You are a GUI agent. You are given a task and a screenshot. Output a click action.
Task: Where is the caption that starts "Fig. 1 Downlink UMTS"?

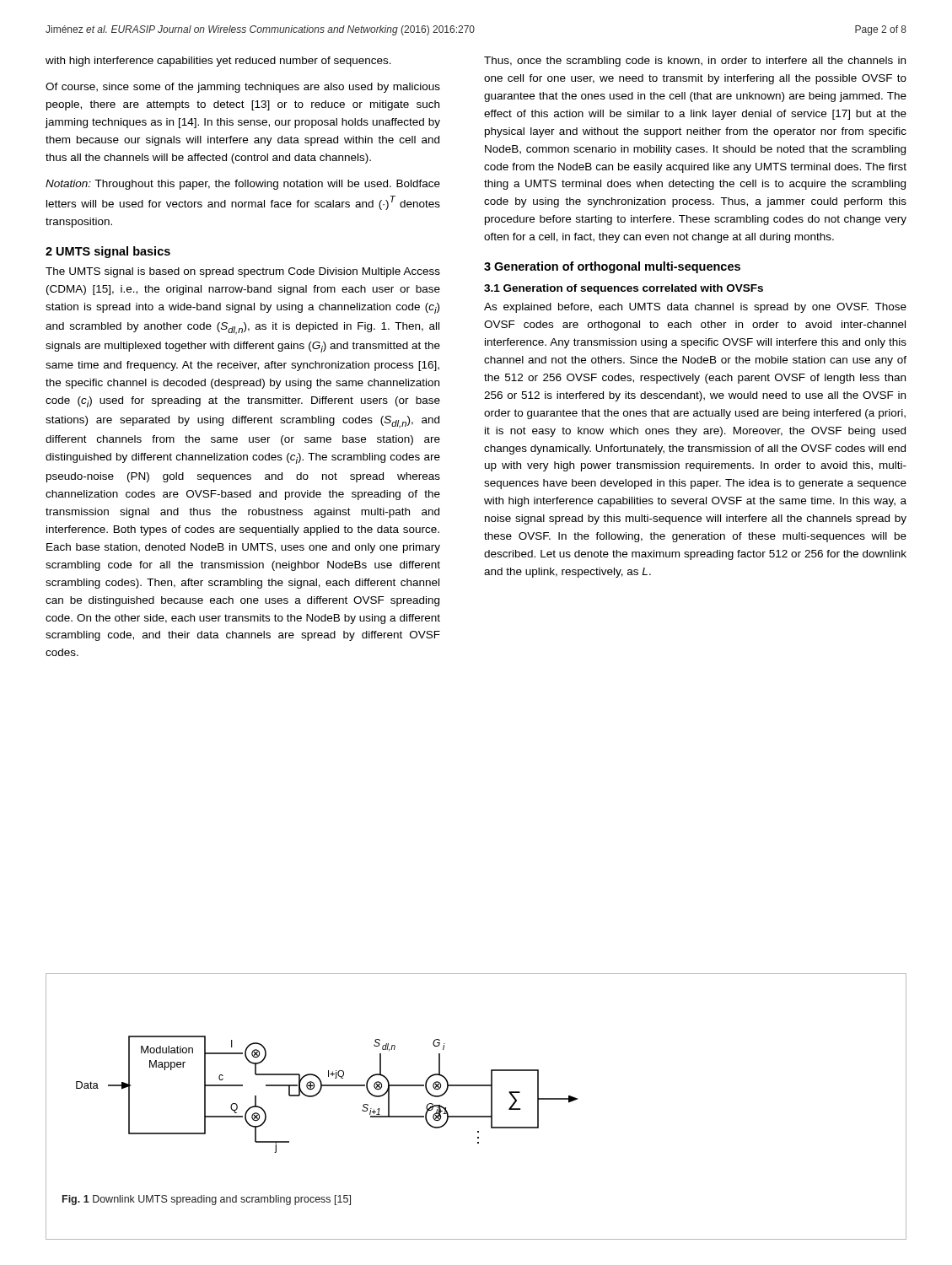pos(207,1199)
